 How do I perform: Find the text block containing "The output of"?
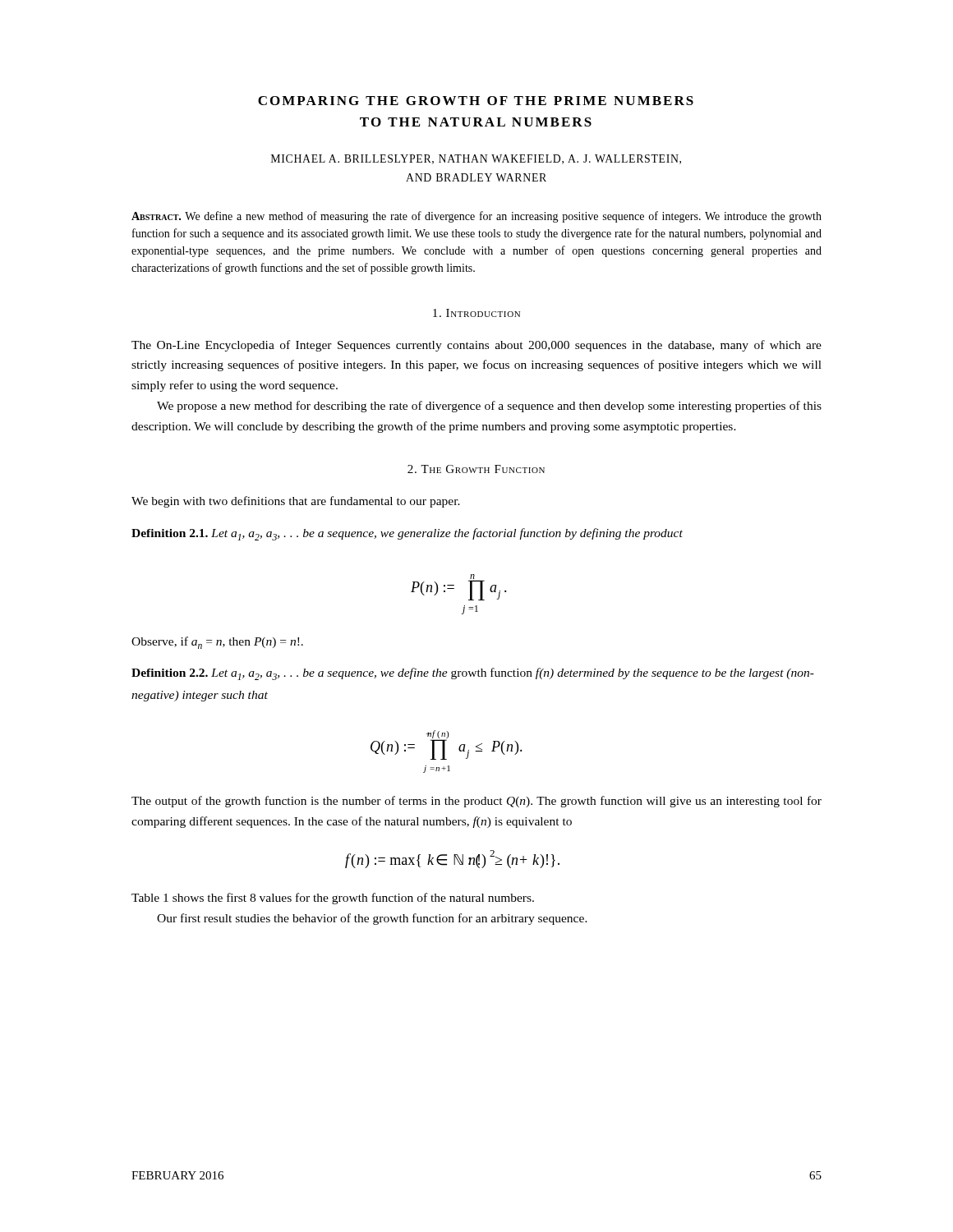tap(476, 811)
